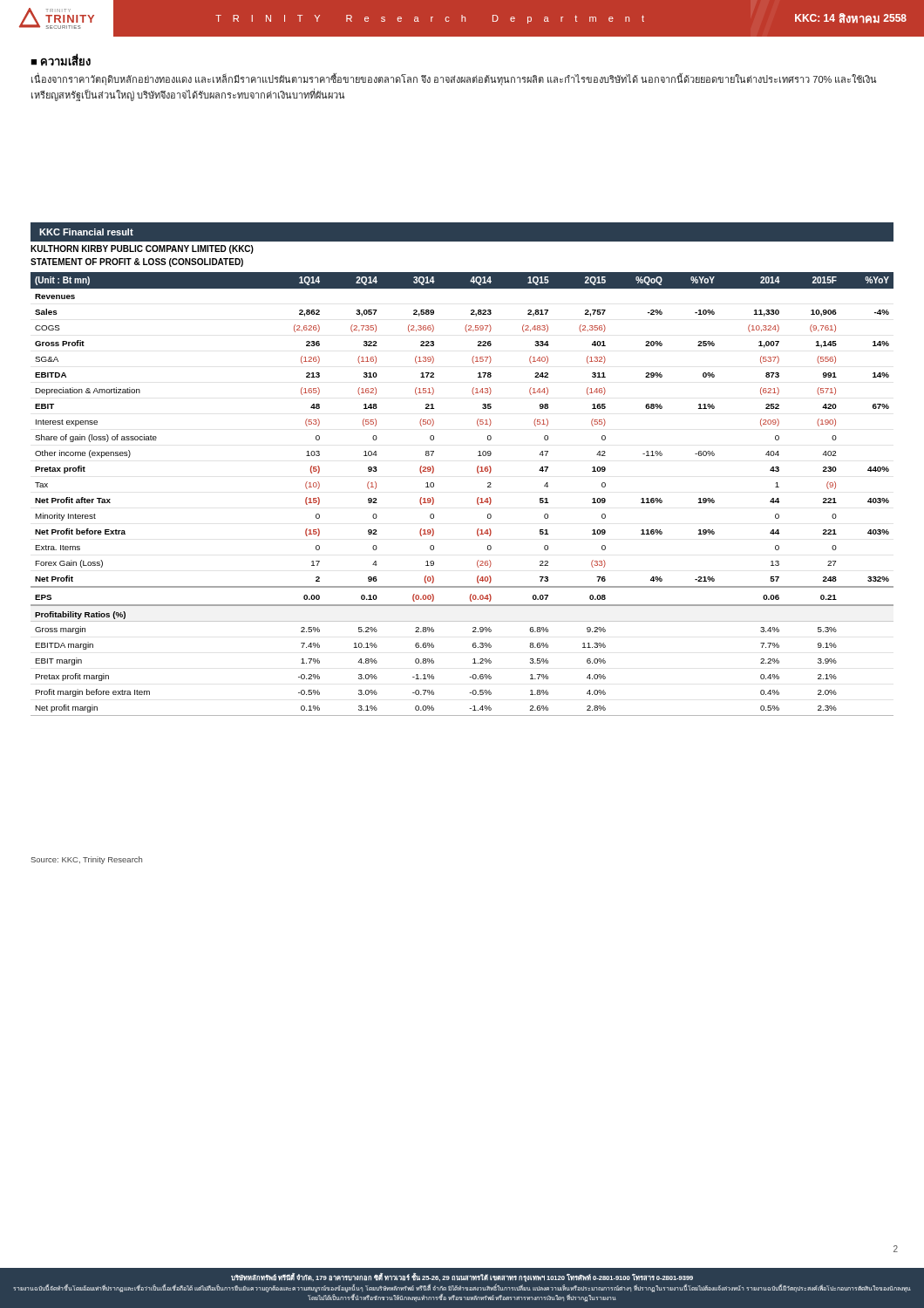This screenshot has width=924, height=1308.
Task: Find the text with the text "Source: KKC, Trinity Research"
Action: [87, 859]
